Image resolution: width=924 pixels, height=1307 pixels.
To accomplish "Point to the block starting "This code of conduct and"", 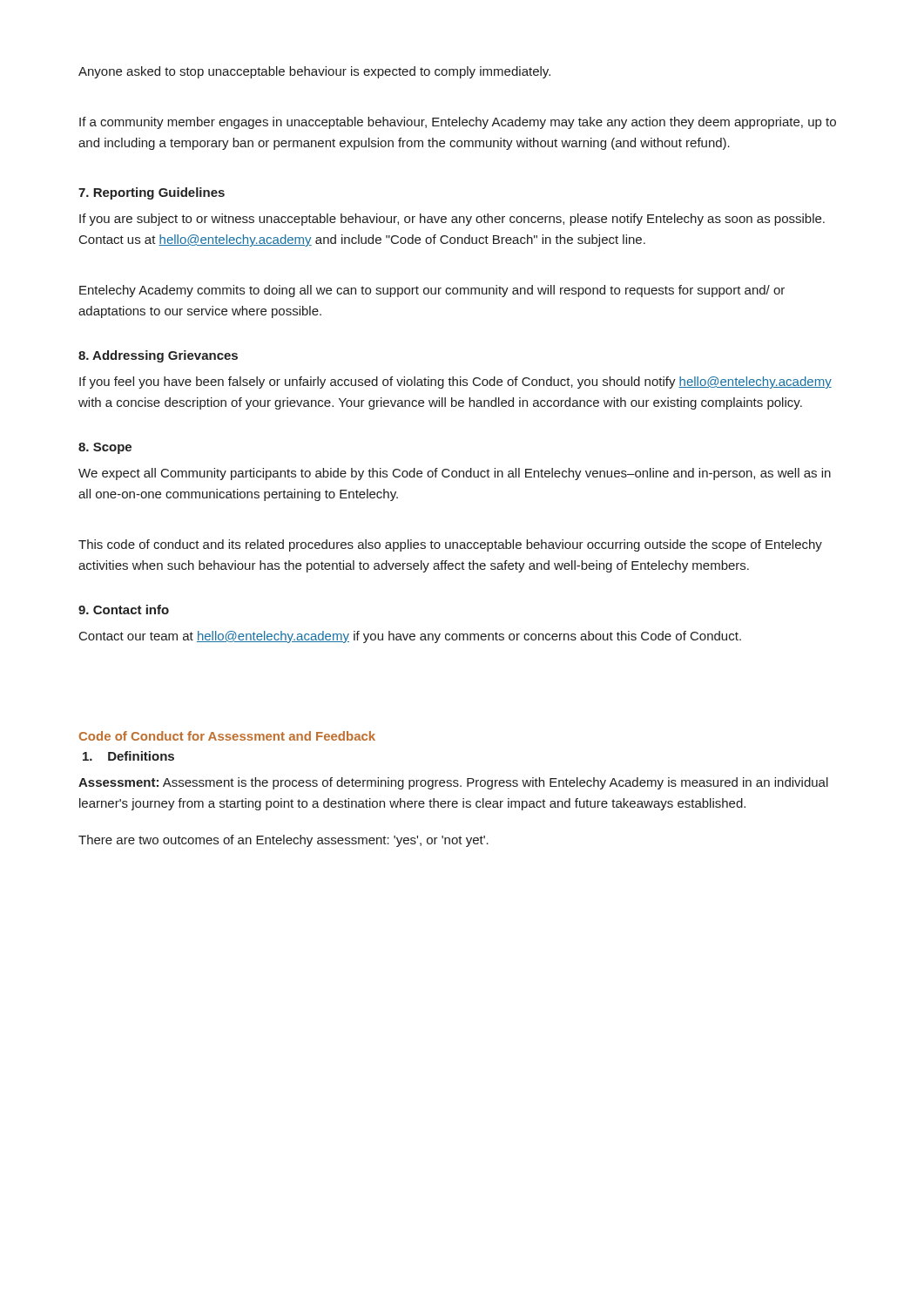I will pyautogui.click(x=450, y=555).
